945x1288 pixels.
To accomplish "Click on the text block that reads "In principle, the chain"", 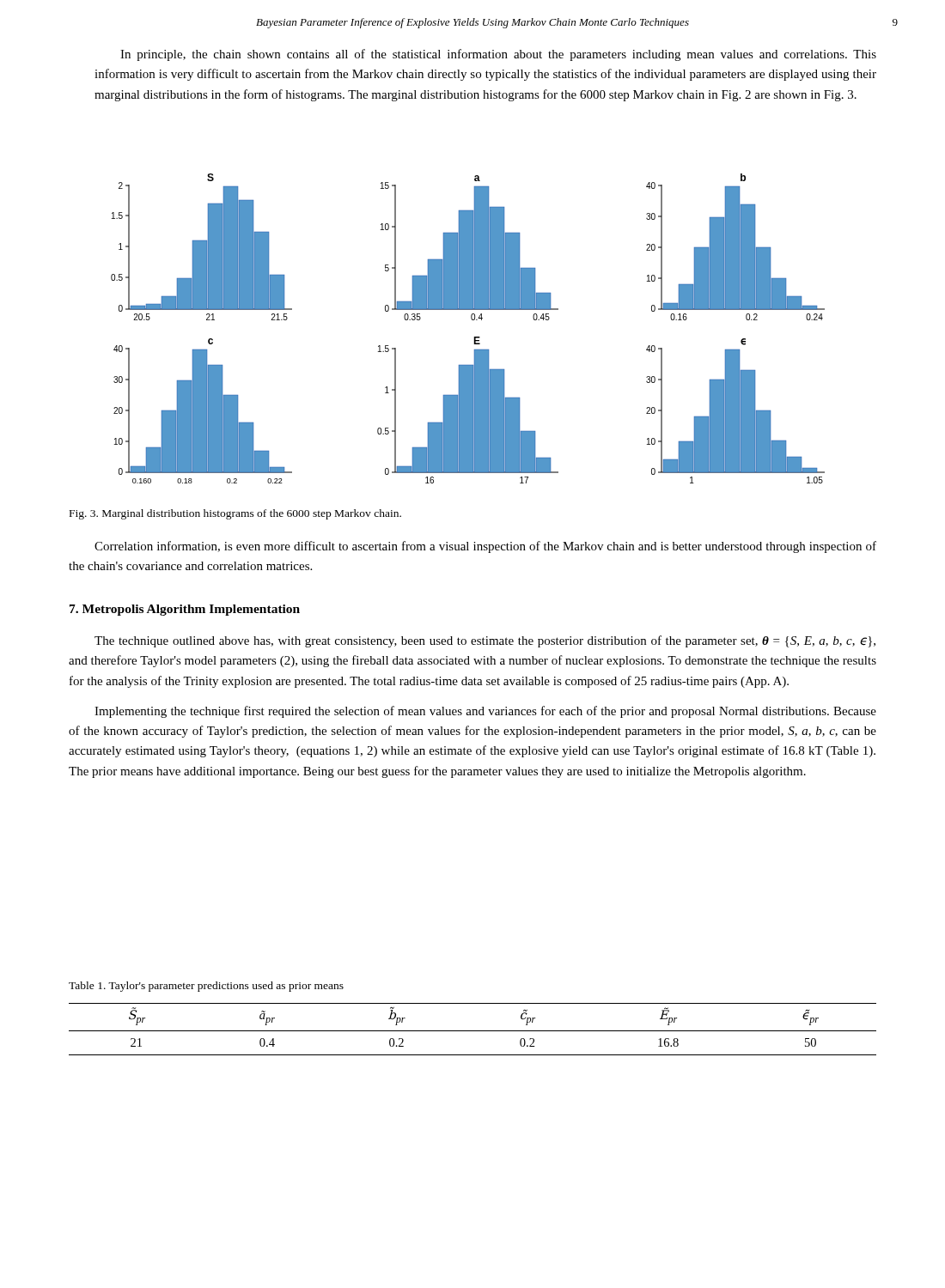I will [485, 75].
